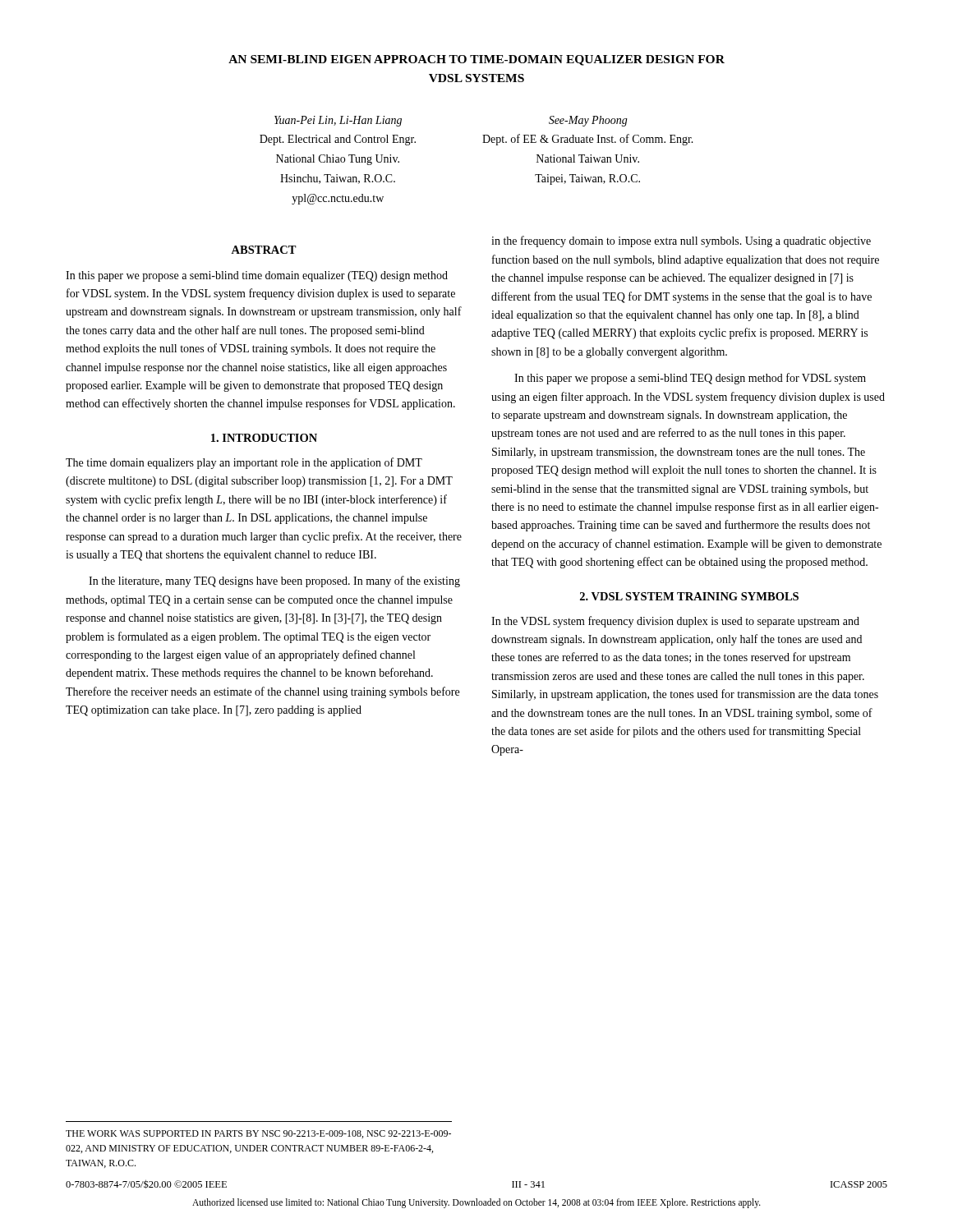
Task: Select the region starting "AN SEMI-BLIND EIGEN APPROACH TO TIME-DOMAIN EQUALIZER DESIGN"
Action: point(476,68)
